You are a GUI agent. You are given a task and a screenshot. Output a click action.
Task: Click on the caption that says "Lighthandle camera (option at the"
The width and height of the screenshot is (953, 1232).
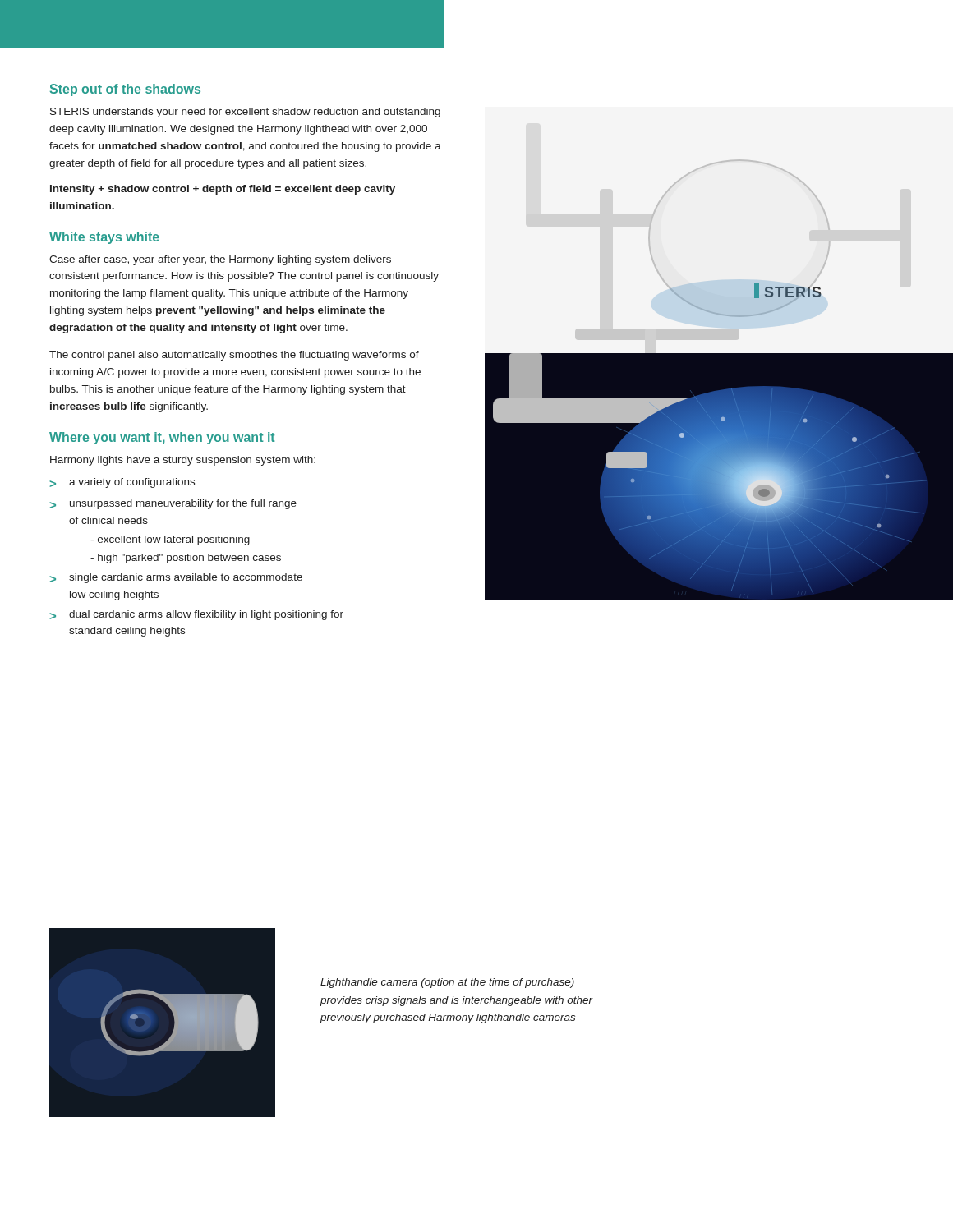click(456, 1000)
